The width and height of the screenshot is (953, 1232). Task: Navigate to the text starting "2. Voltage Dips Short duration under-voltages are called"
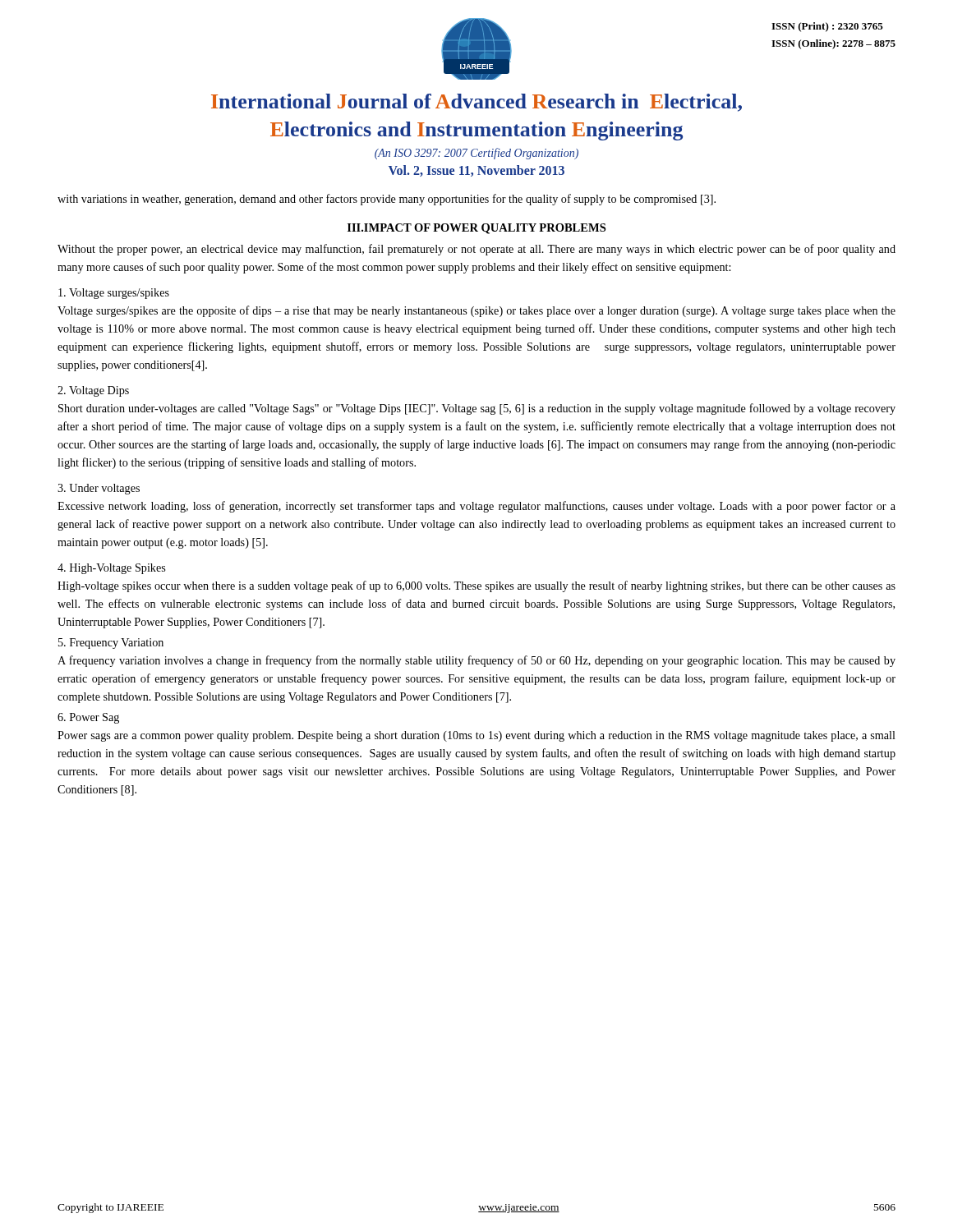tap(476, 427)
